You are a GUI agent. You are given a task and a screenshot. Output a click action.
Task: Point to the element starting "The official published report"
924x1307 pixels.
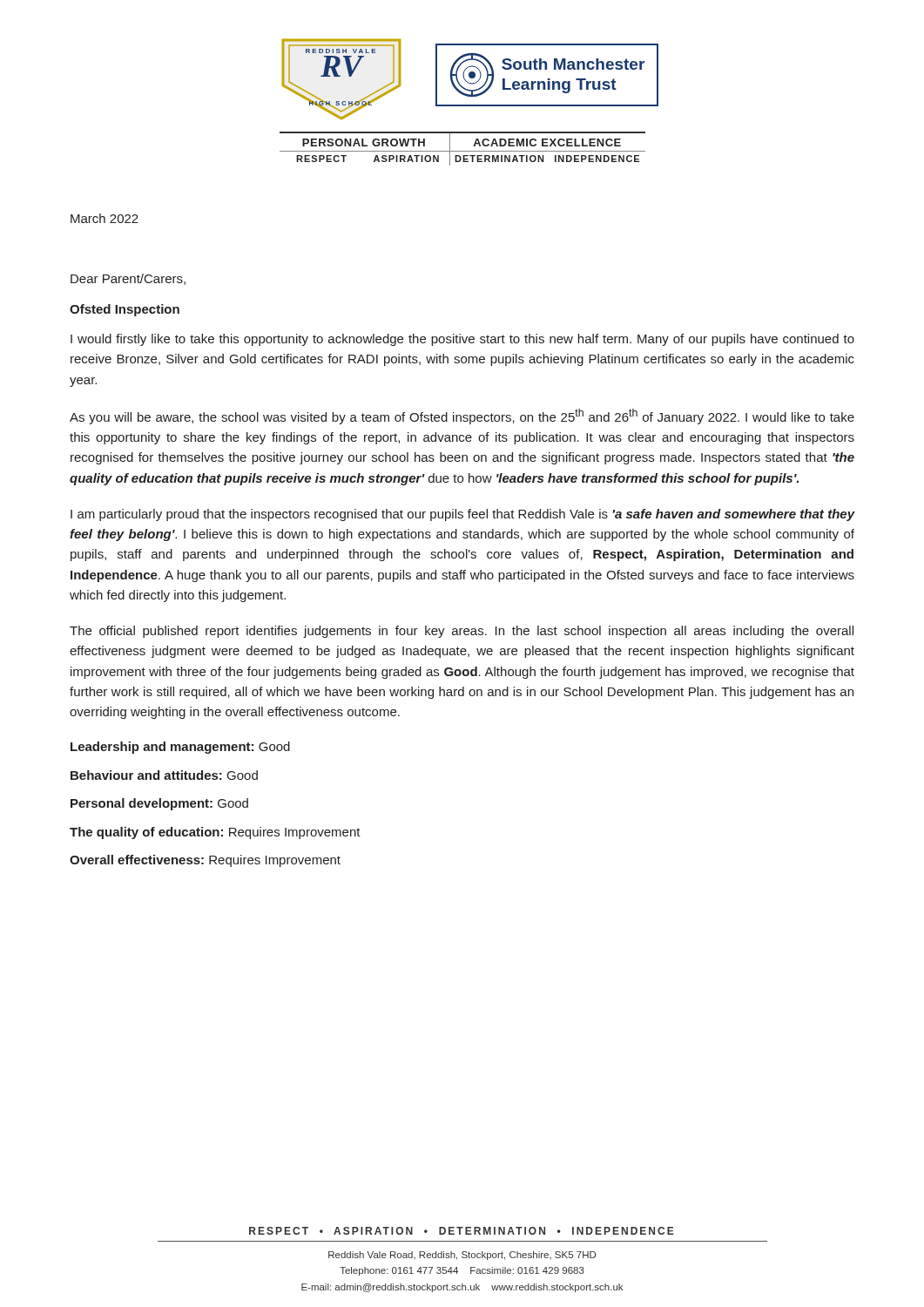(462, 671)
